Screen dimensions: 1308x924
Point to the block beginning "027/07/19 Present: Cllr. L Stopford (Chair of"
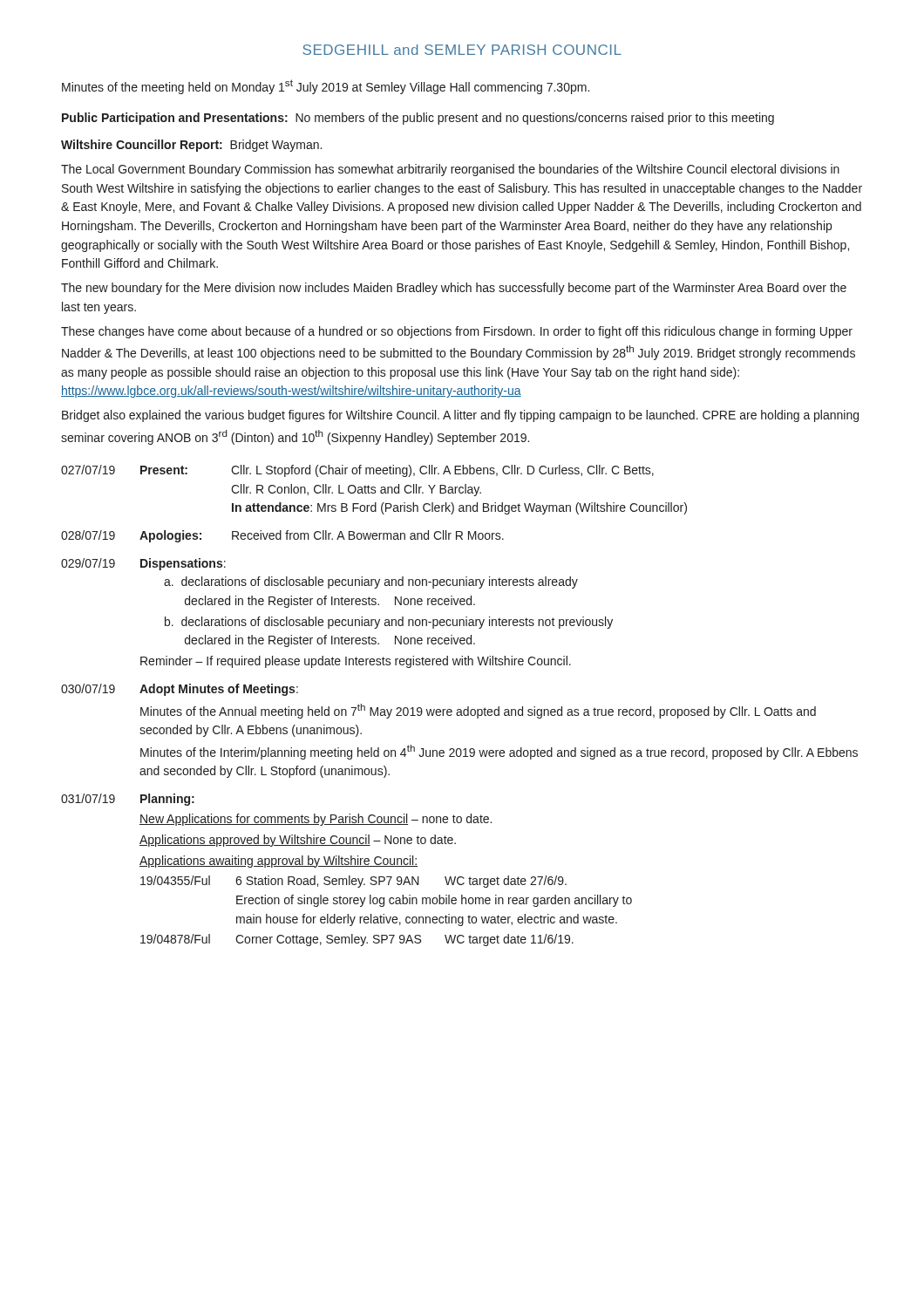[x=462, y=490]
